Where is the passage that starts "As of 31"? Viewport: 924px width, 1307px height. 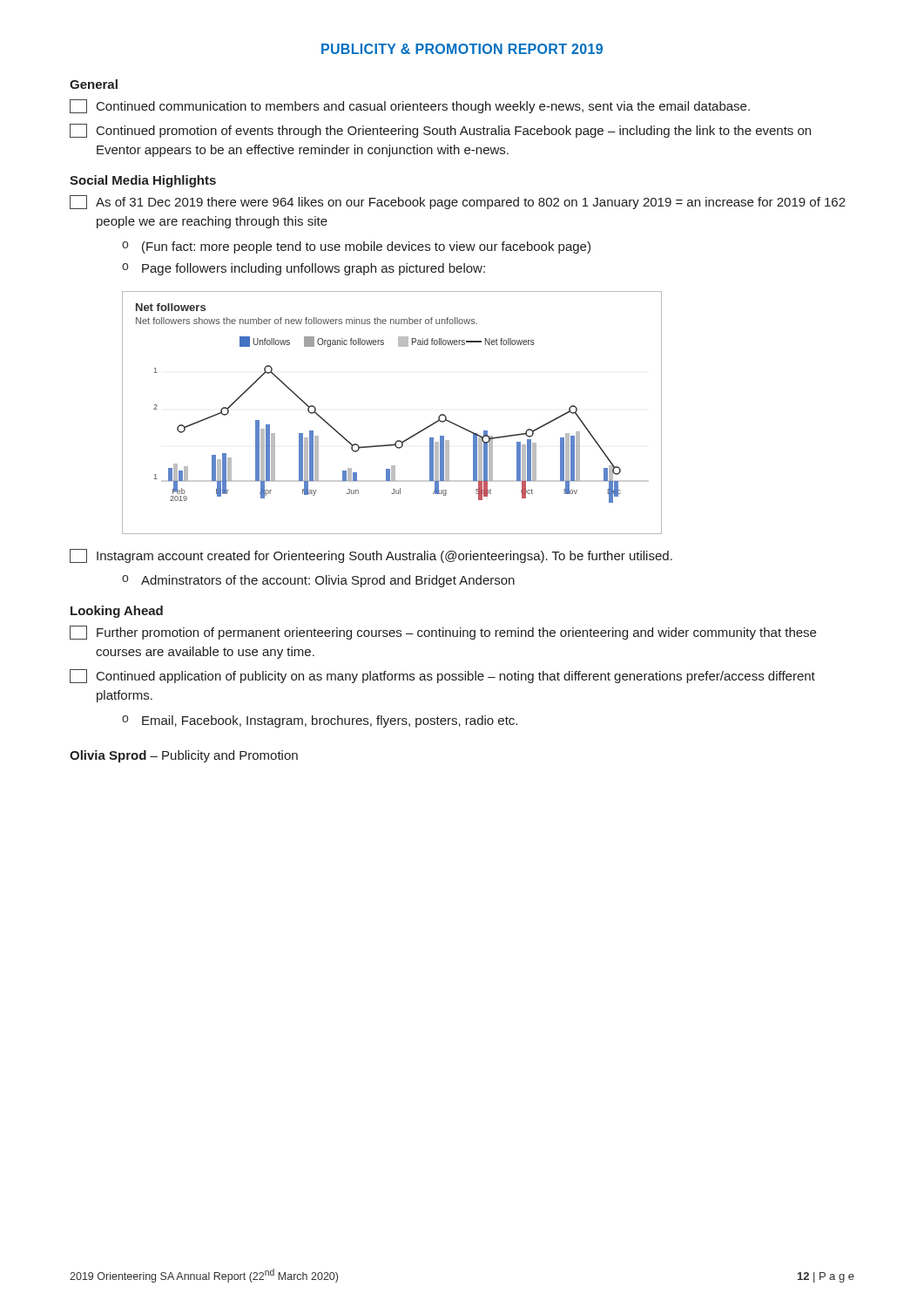pos(462,212)
